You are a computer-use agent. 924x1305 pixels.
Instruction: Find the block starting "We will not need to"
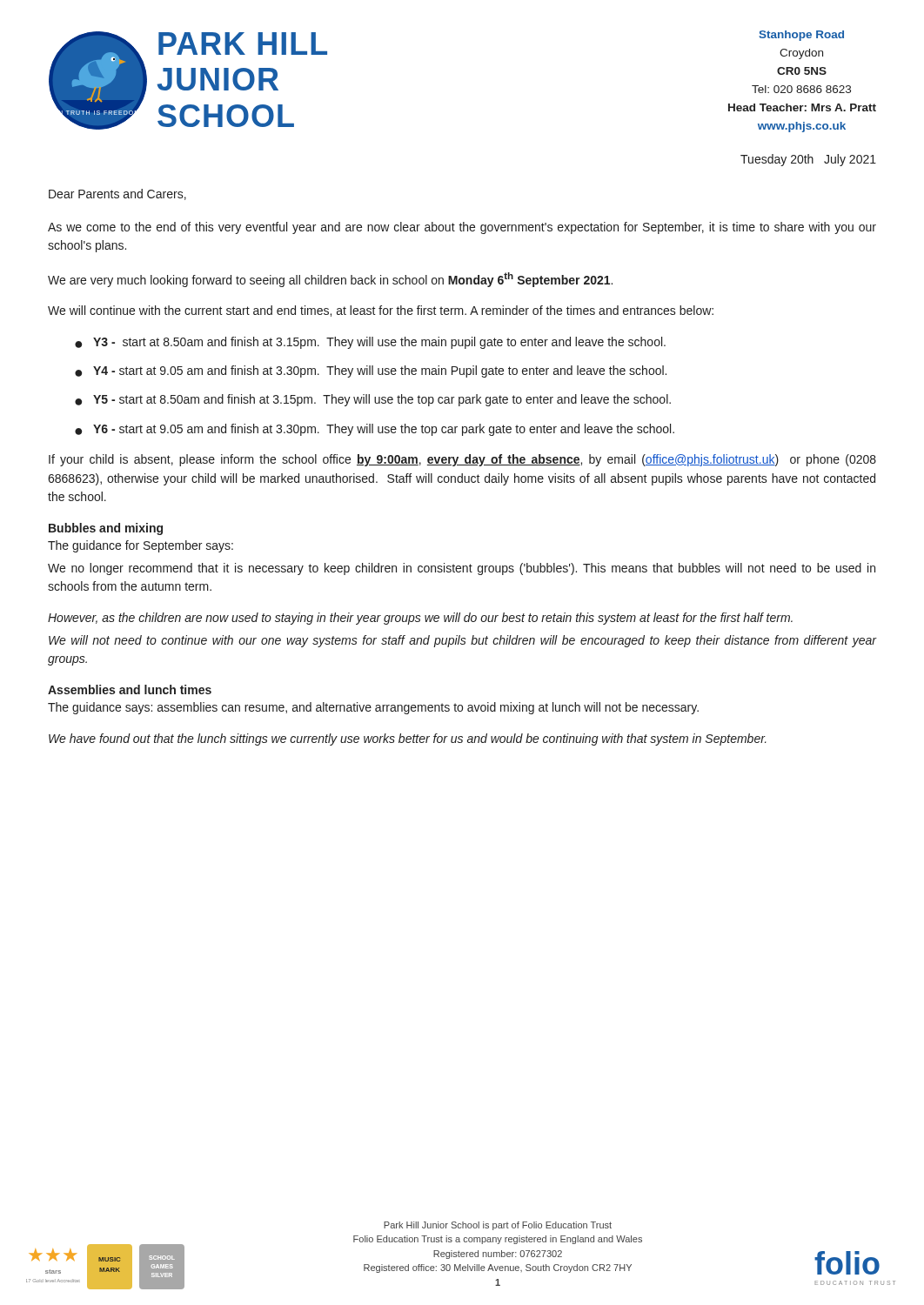(x=462, y=649)
